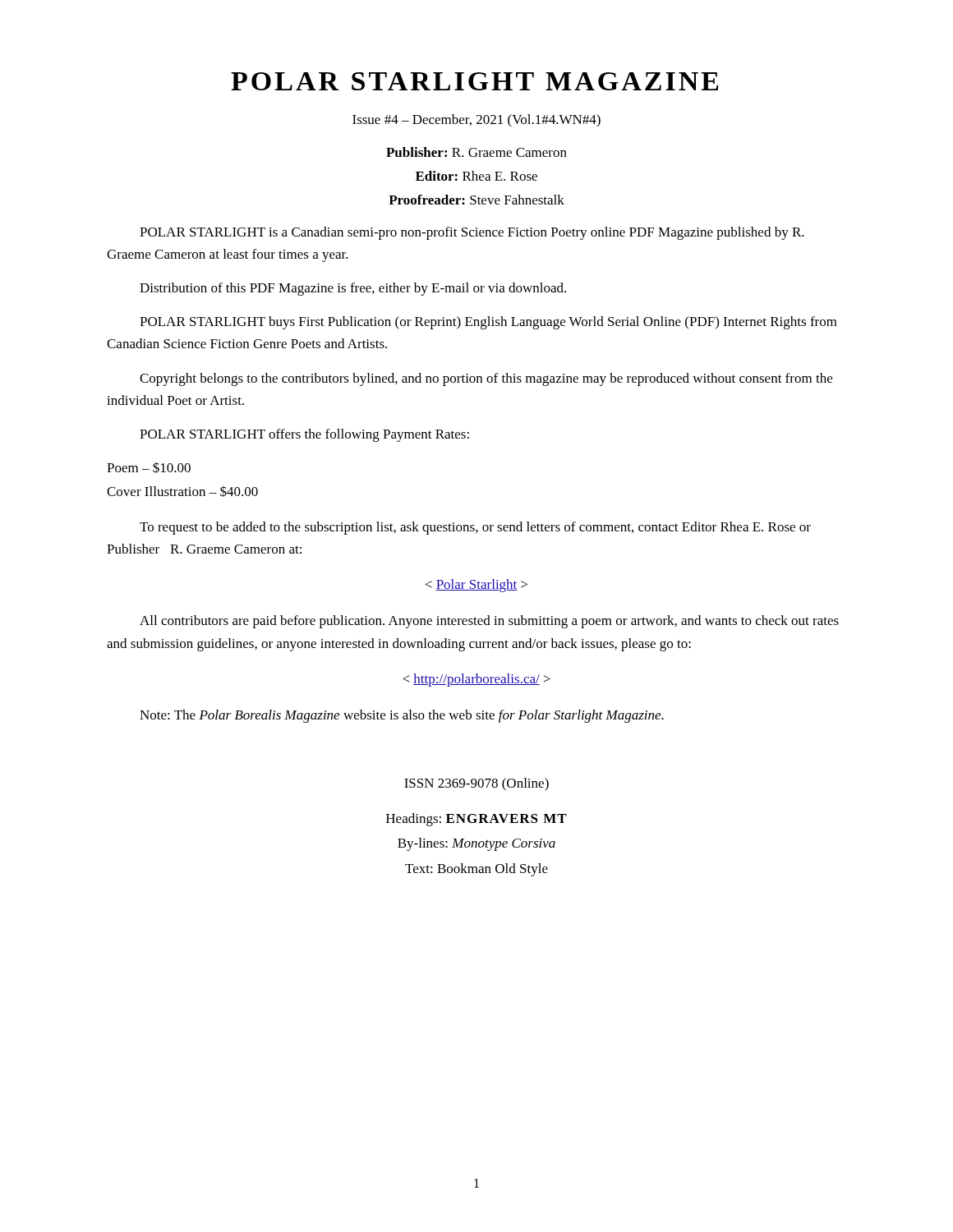Click on the text block with the text "To request to"
953x1232 pixels.
point(459,538)
